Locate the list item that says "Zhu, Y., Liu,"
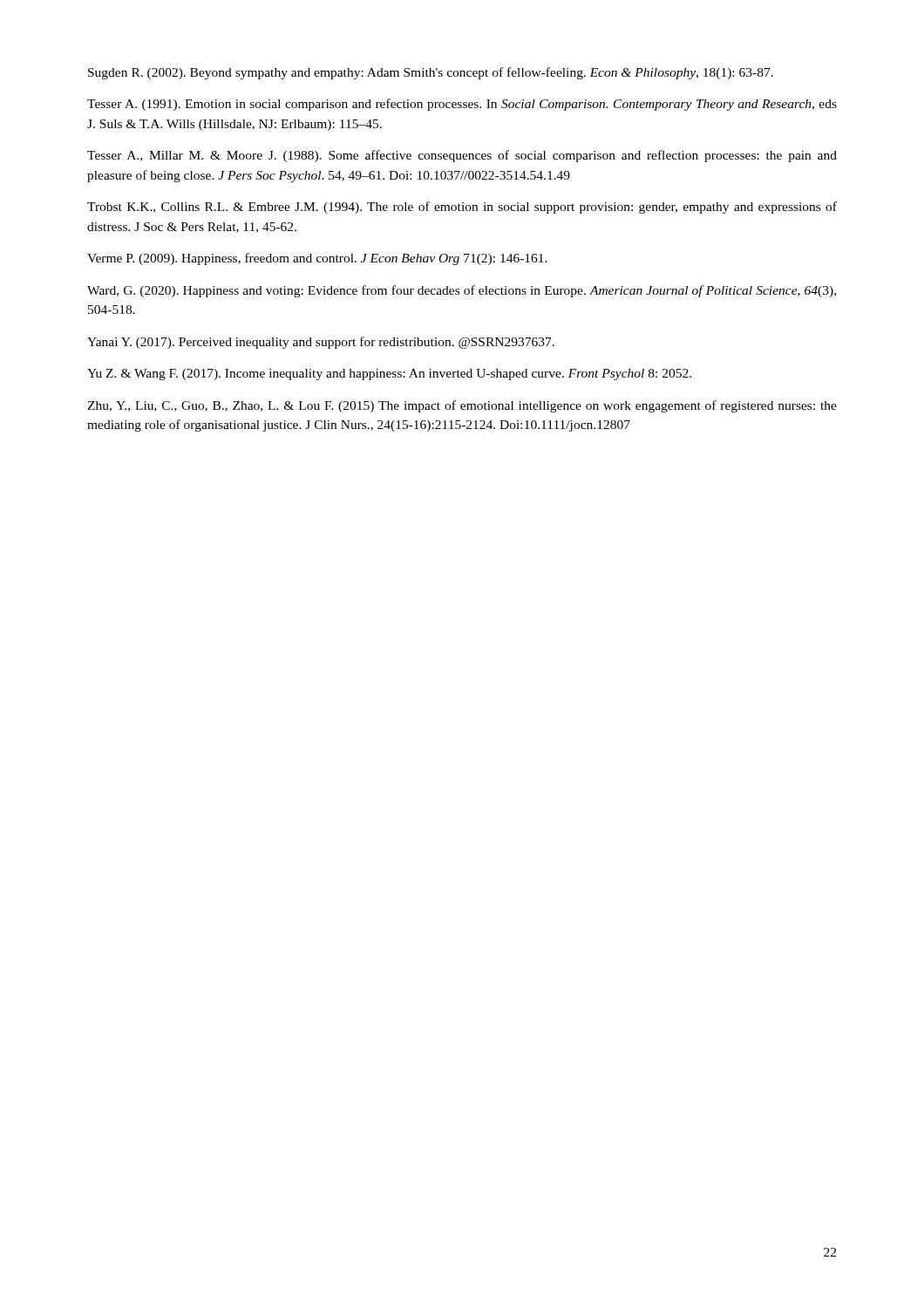The height and width of the screenshot is (1308, 924). click(x=462, y=415)
